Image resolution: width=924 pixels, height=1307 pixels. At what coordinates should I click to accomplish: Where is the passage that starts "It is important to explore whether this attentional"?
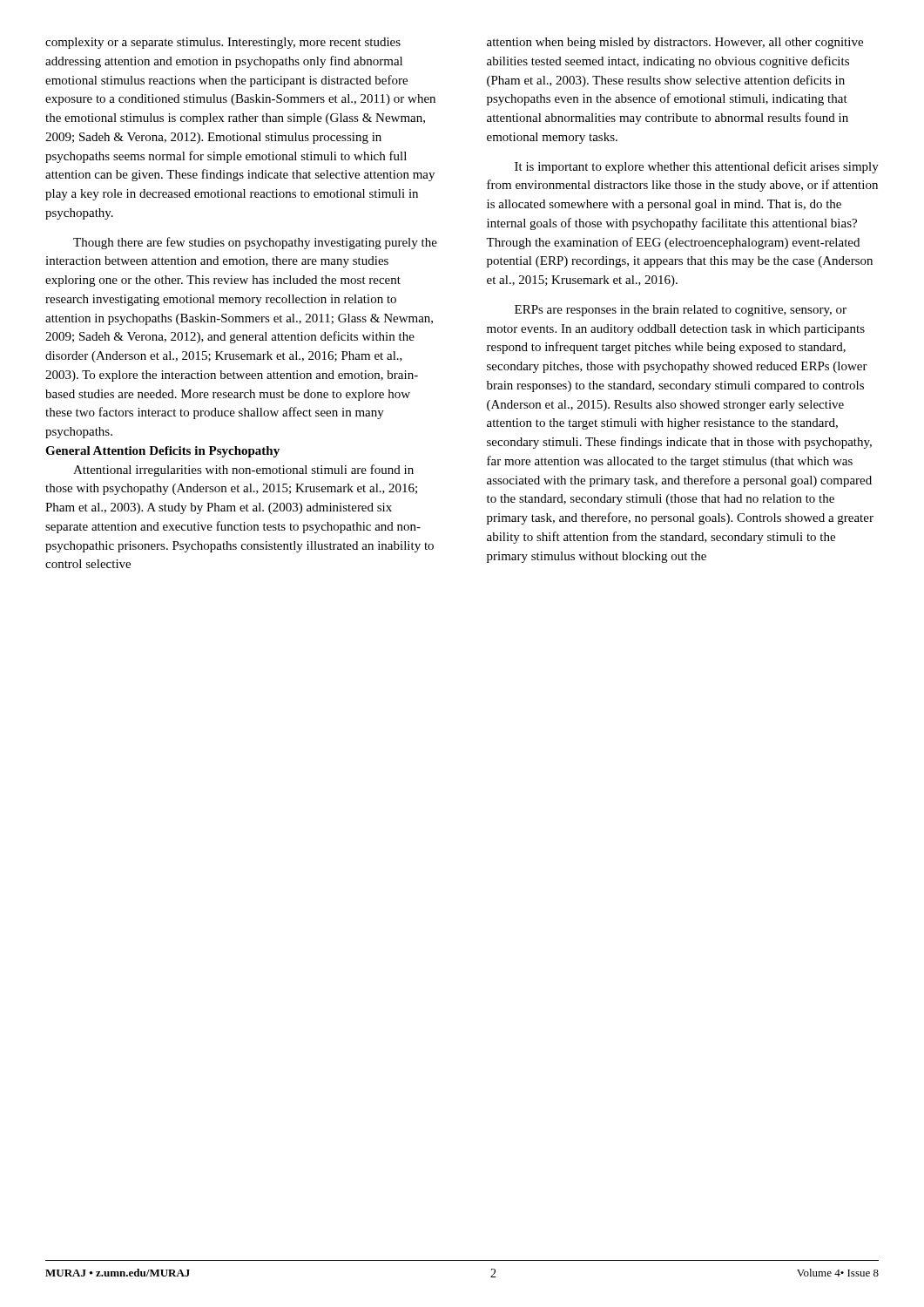click(x=683, y=224)
